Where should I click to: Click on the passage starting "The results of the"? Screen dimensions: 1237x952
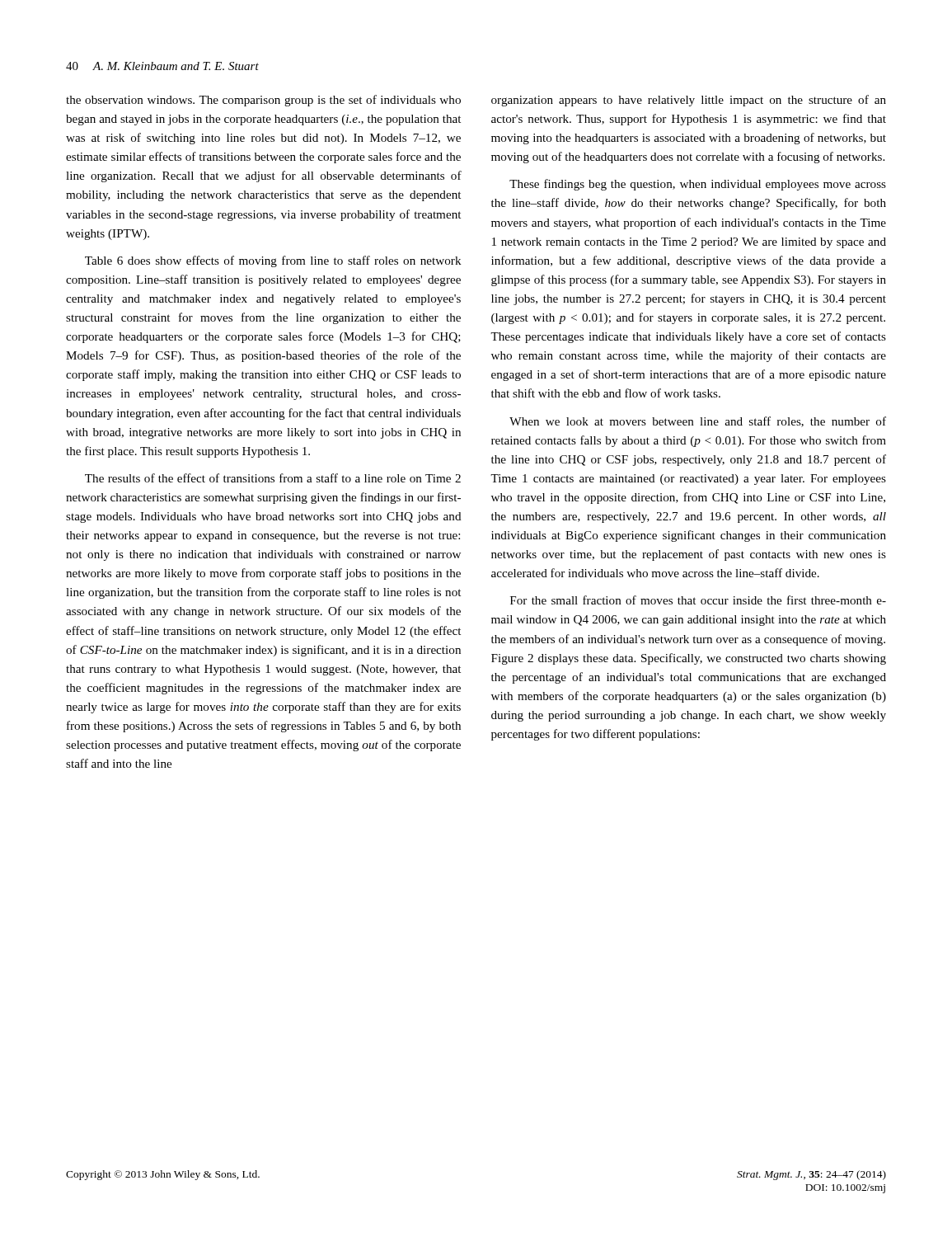pyautogui.click(x=264, y=621)
